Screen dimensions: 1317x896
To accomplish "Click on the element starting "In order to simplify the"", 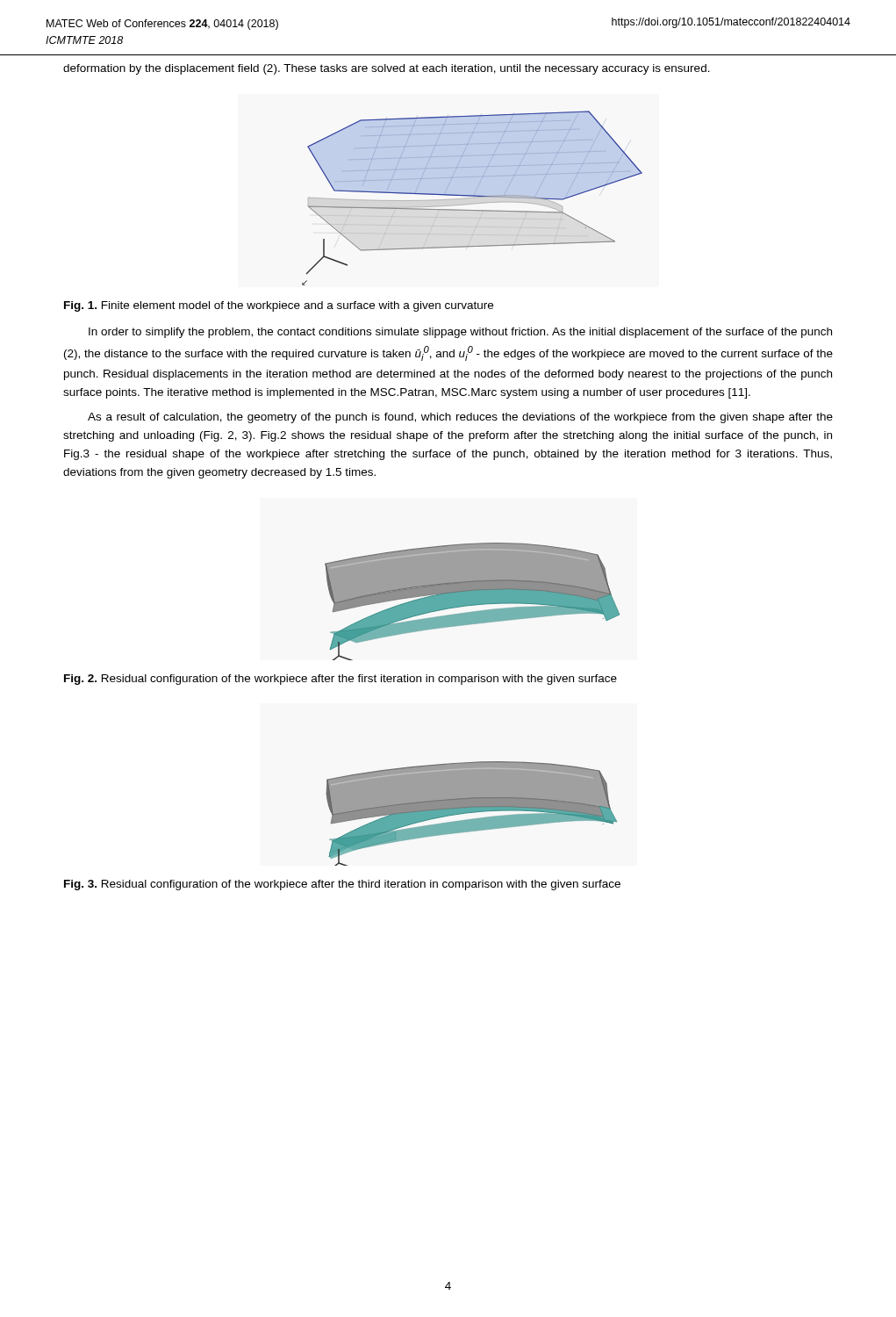I will point(448,362).
